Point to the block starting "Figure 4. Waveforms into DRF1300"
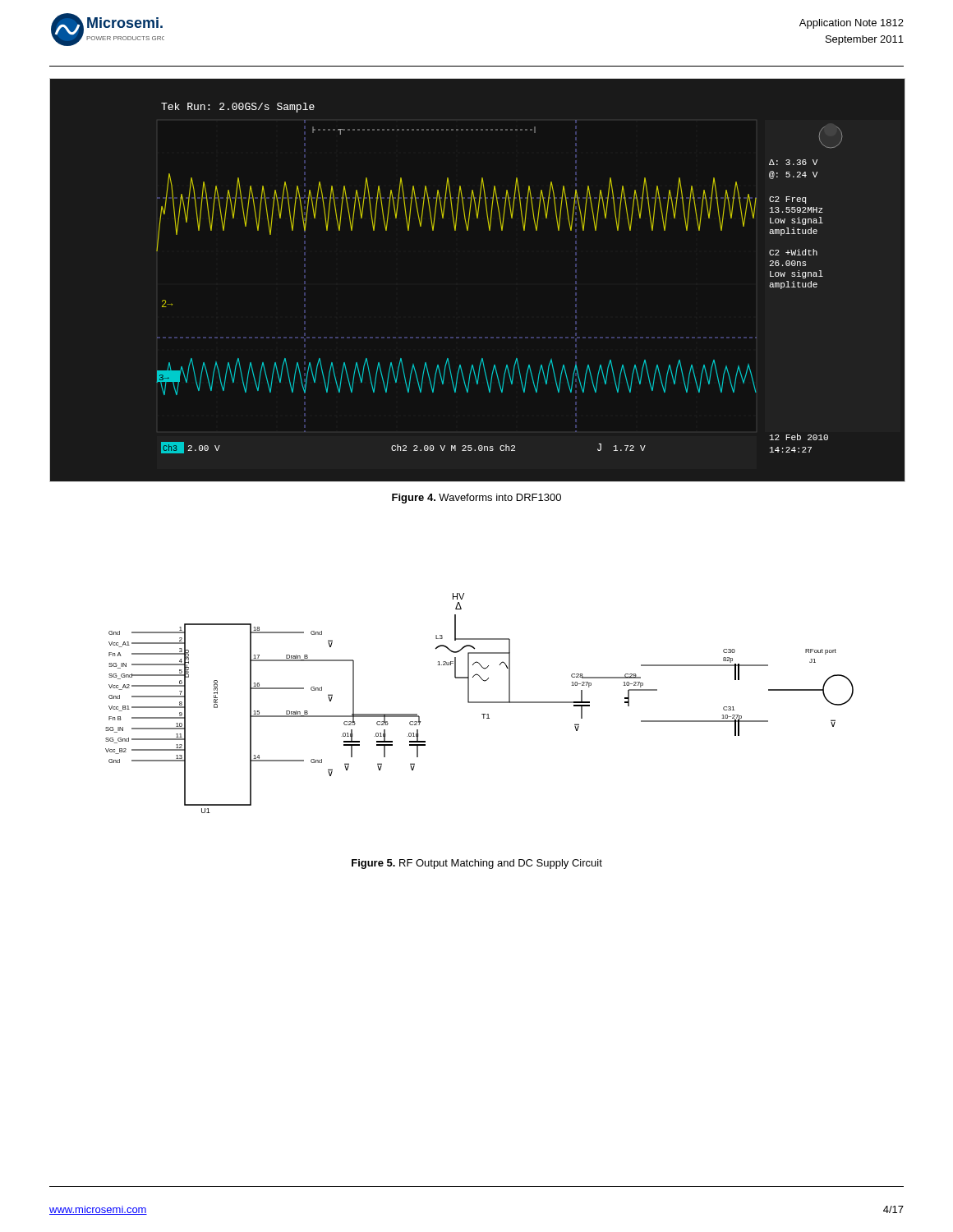953x1232 pixels. click(x=476, y=497)
